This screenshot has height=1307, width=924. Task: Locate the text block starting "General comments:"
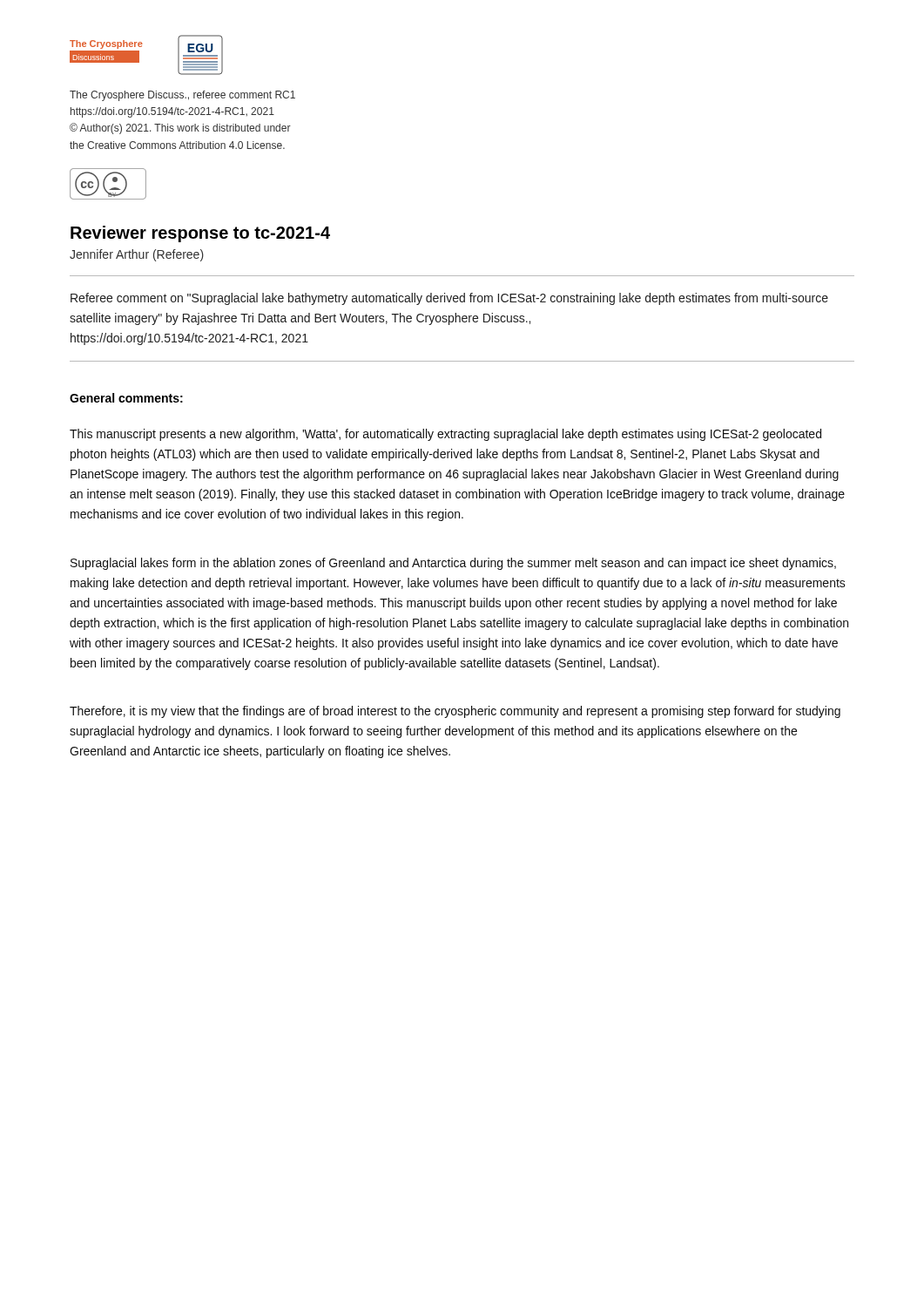click(127, 398)
